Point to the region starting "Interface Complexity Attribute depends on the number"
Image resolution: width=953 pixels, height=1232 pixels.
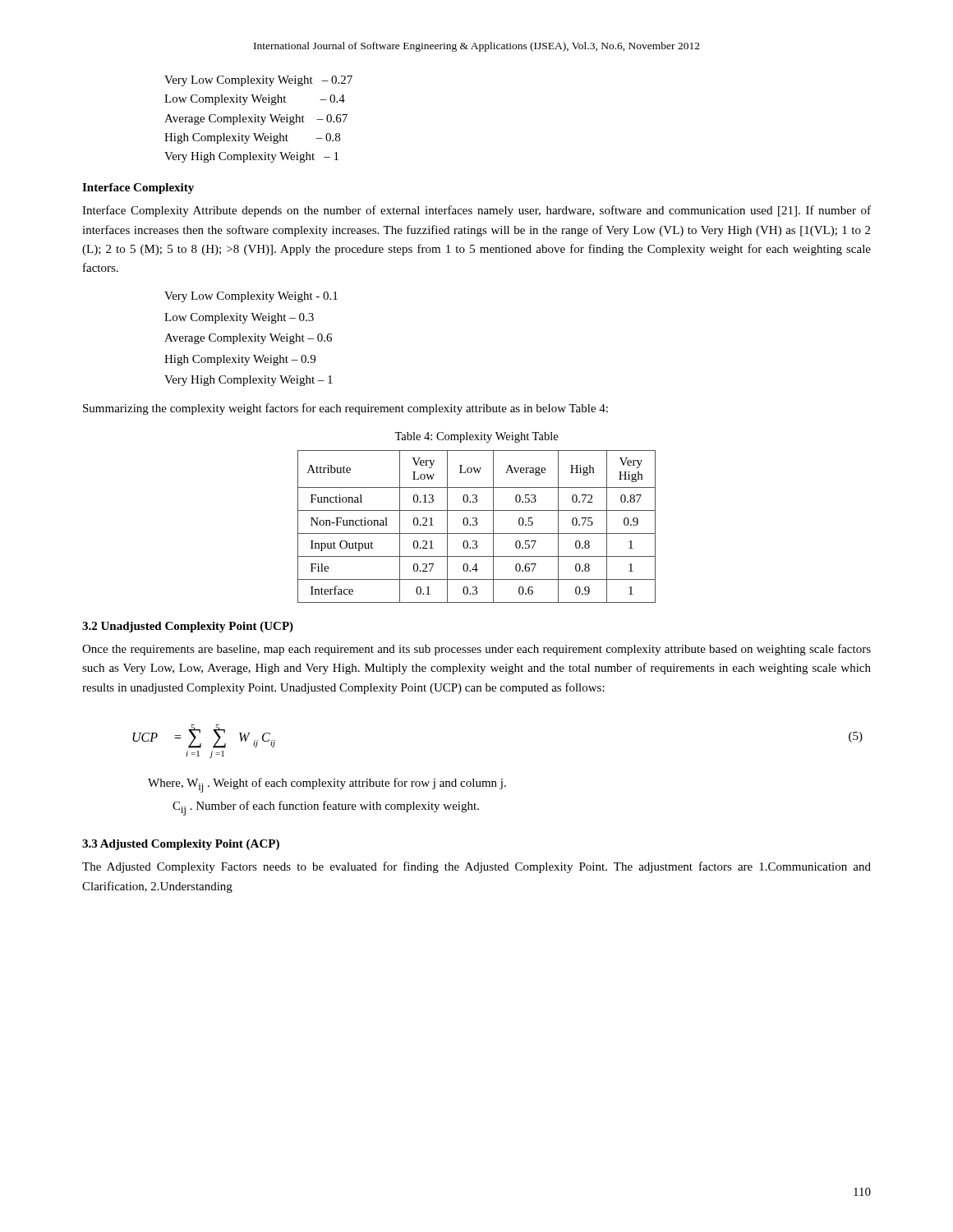pos(476,239)
